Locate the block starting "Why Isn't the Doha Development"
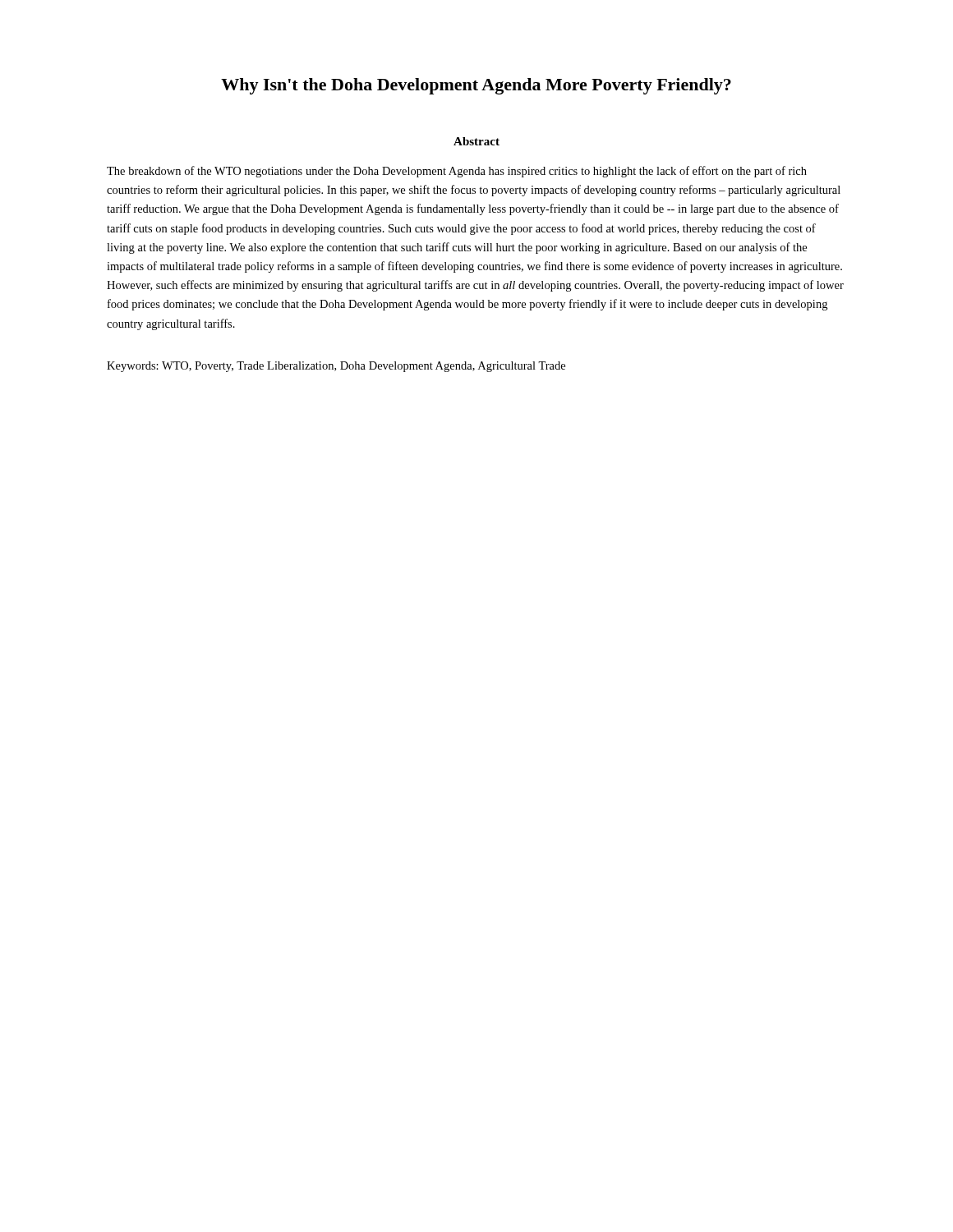Screen dimensions: 1232x953 [476, 84]
